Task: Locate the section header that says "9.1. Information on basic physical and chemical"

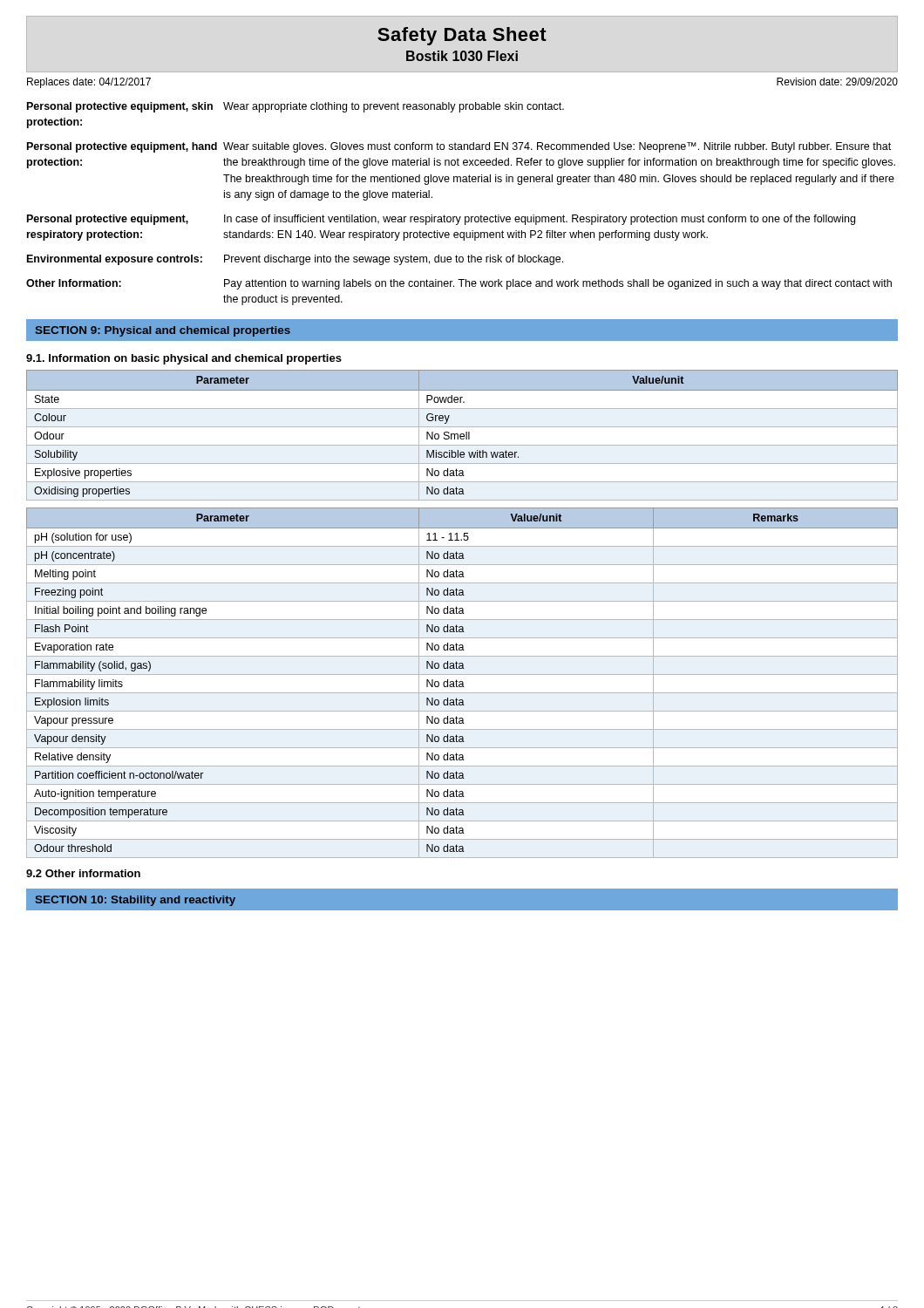Action: (x=184, y=358)
